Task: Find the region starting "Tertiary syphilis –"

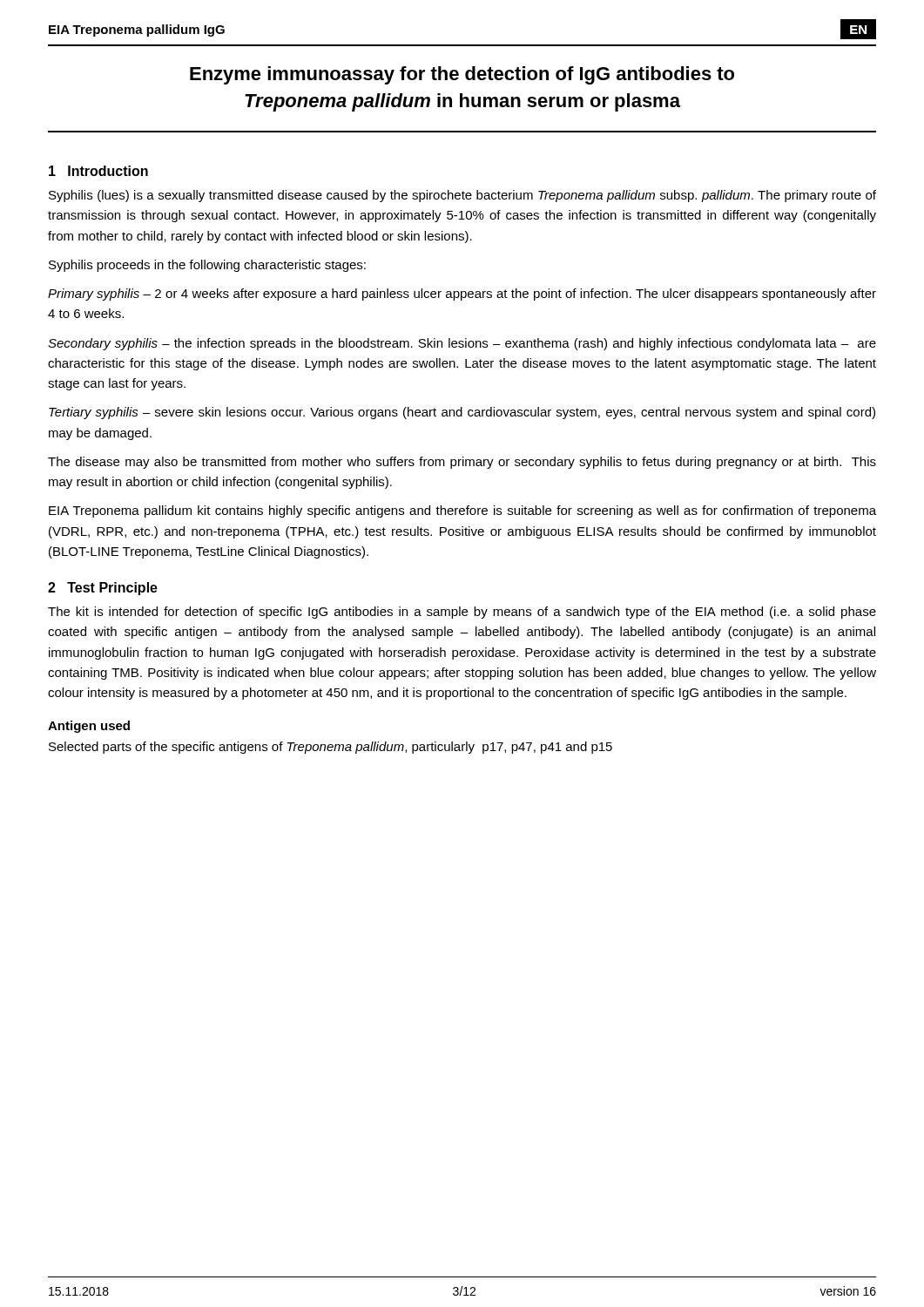Action: (462, 422)
